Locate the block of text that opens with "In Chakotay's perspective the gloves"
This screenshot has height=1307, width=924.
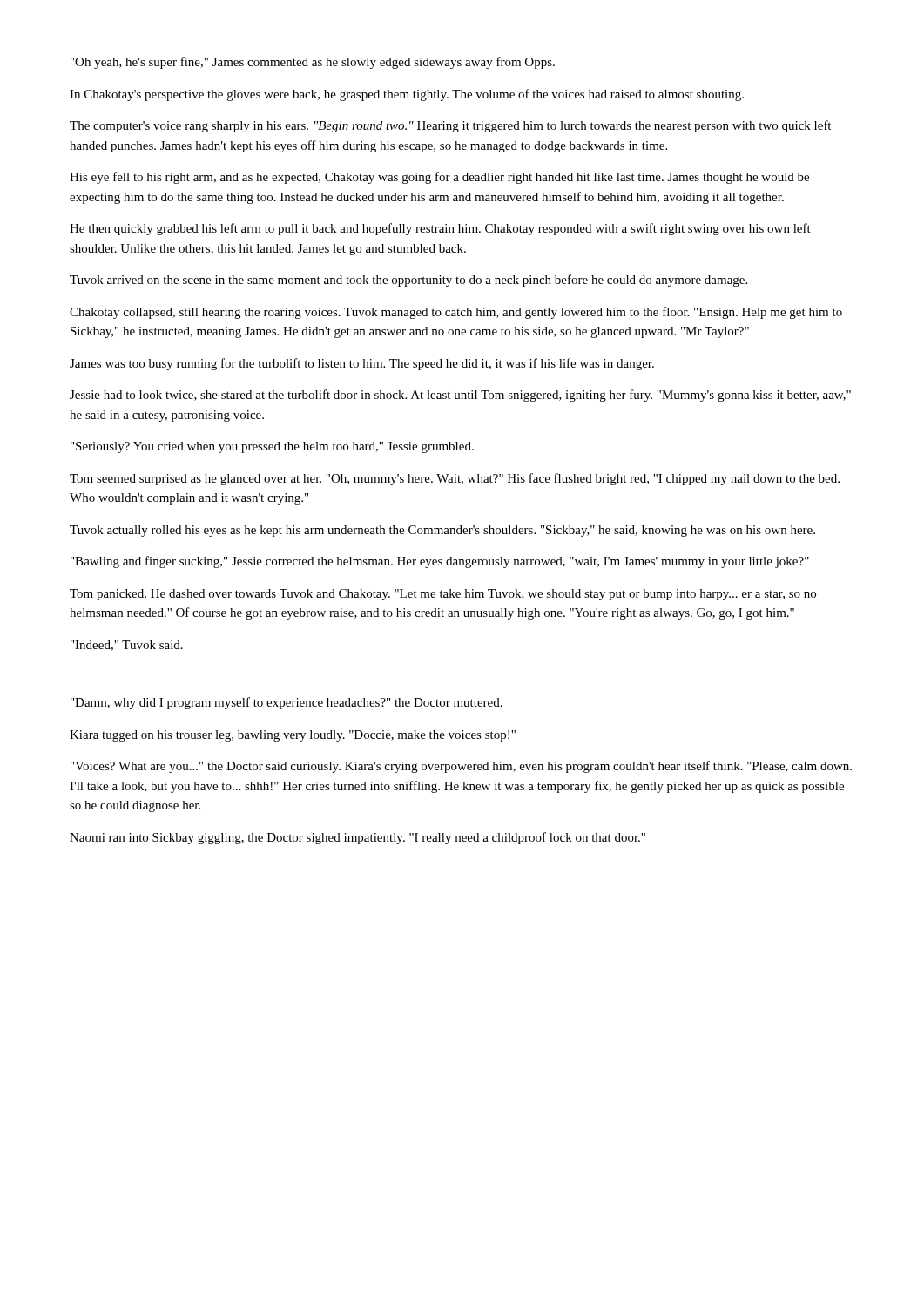[407, 94]
